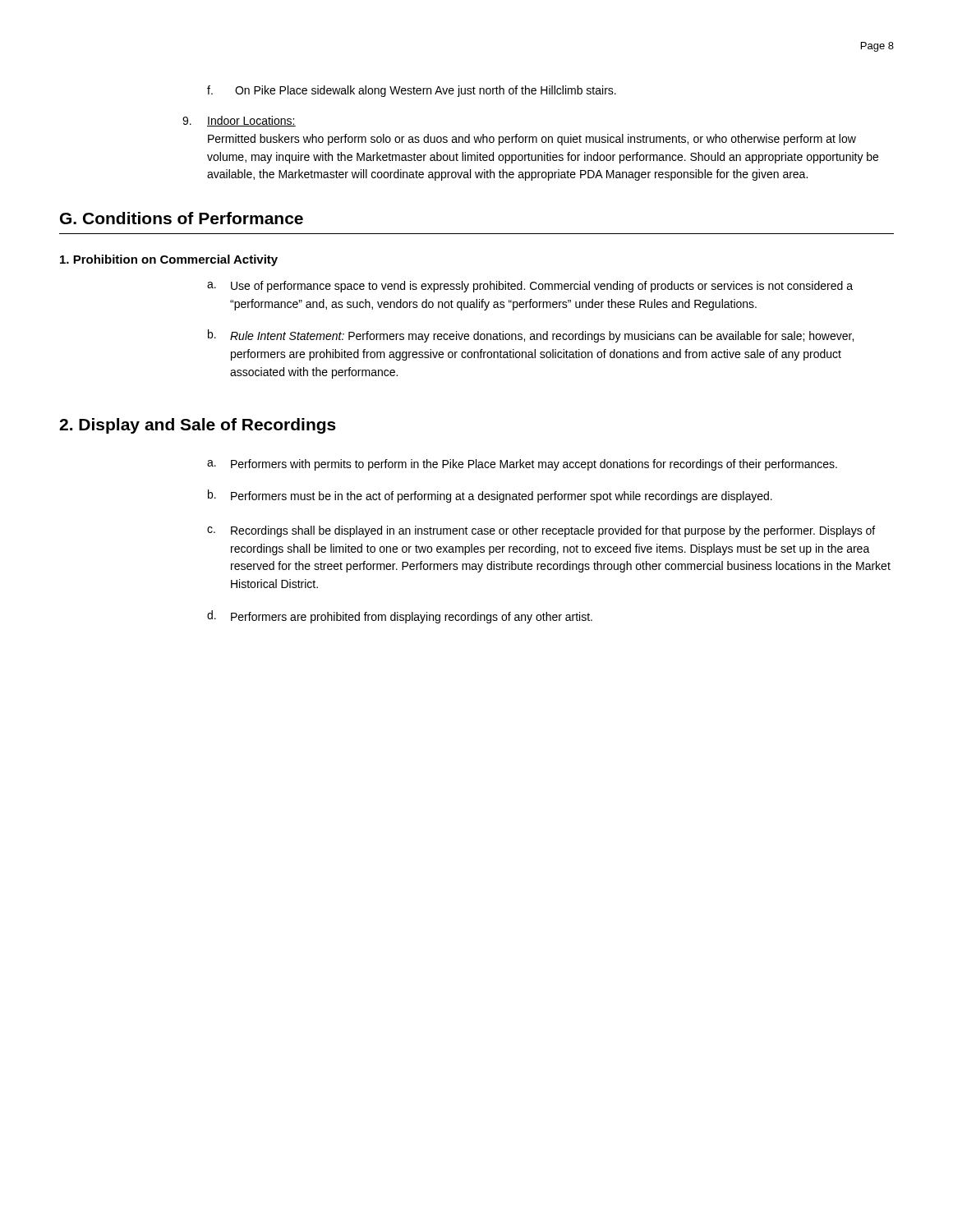
Task: Select the list item that reads "9. Indoor Locations: Permitted buskers who perform solo"
Action: click(538, 149)
